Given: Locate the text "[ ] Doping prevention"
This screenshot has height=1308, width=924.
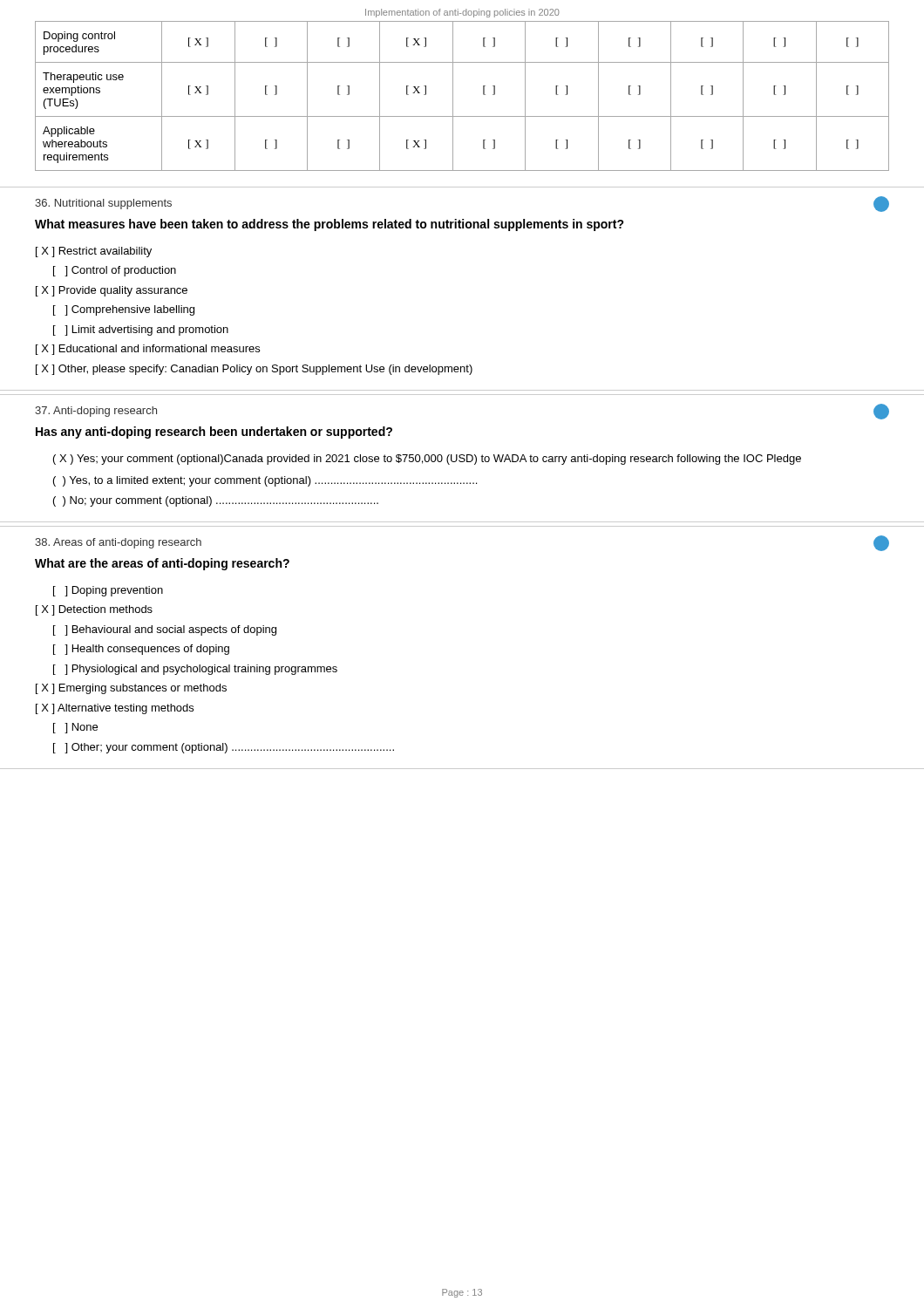Looking at the screenshot, I should click(108, 590).
